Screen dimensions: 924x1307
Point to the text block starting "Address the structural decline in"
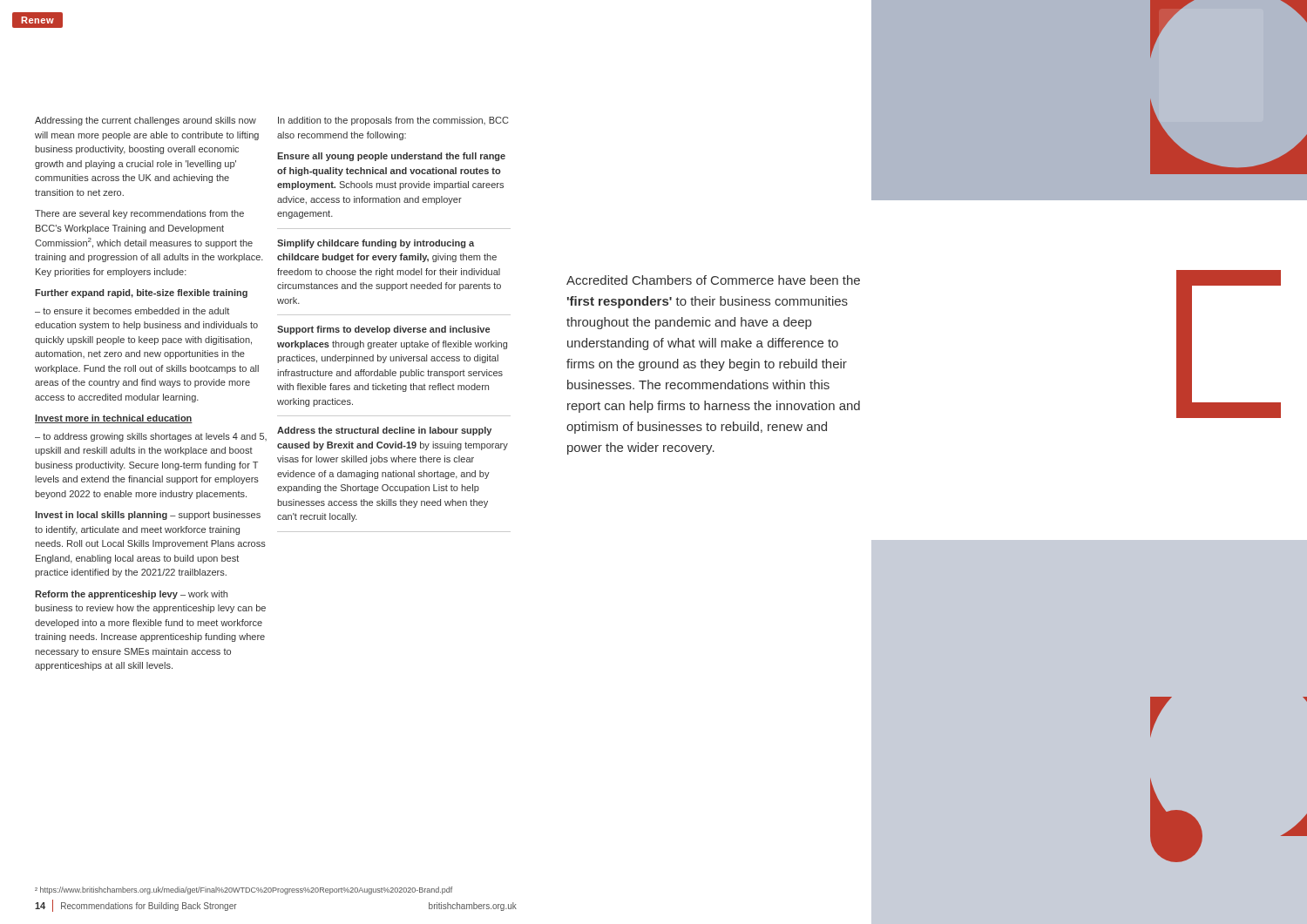point(394,474)
